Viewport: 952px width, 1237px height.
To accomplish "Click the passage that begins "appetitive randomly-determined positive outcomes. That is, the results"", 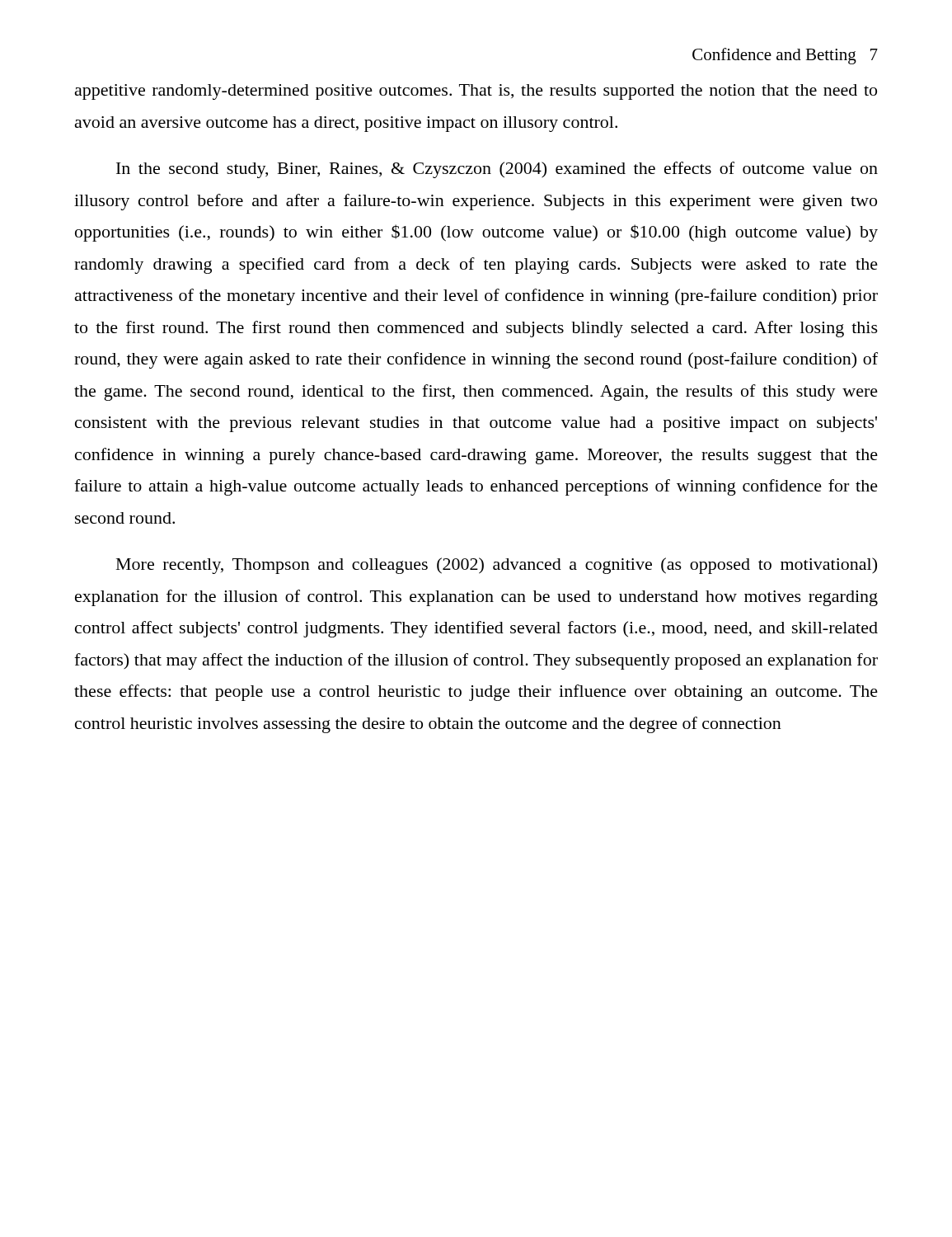I will point(476,106).
